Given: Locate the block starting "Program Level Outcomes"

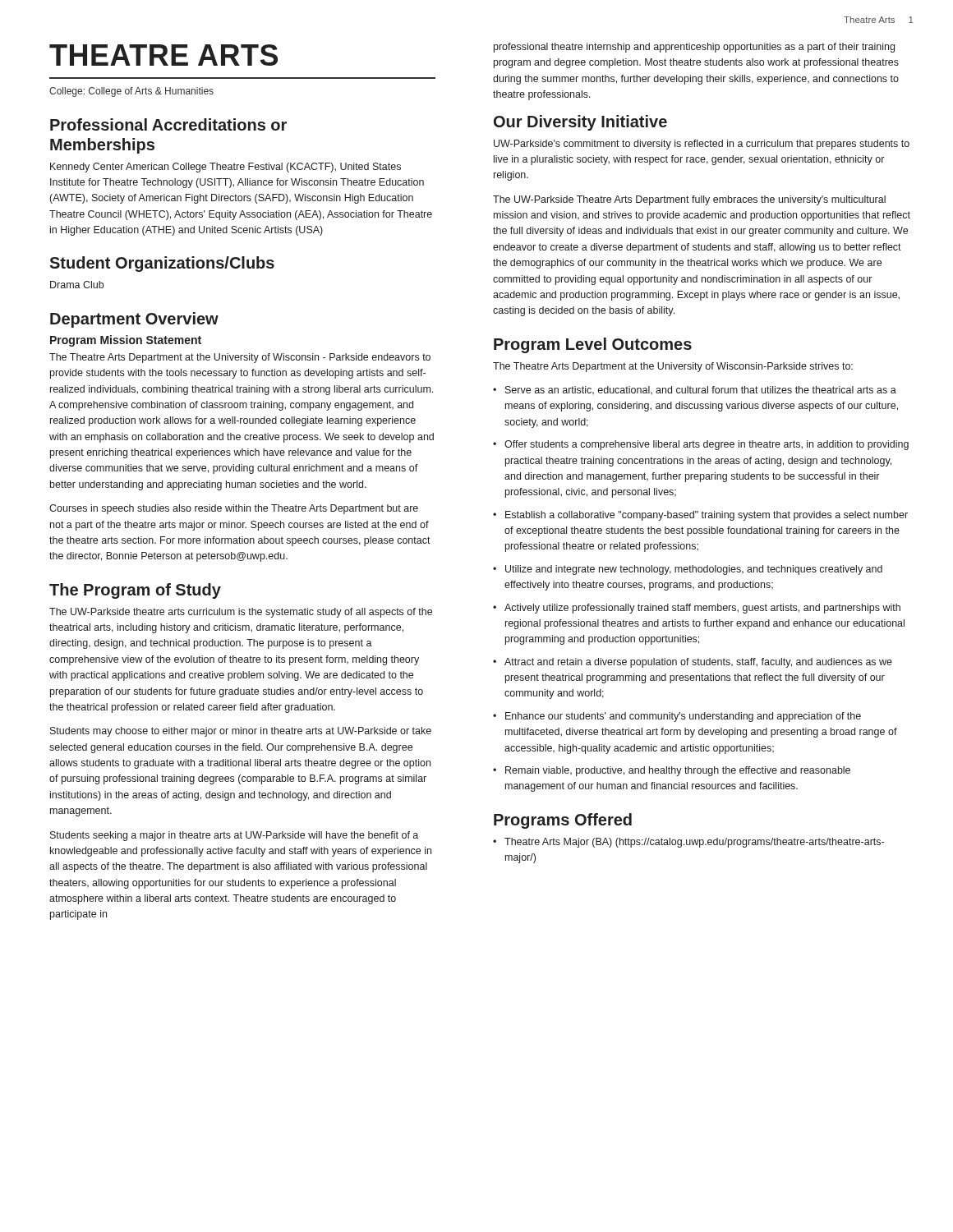Looking at the screenshot, I should pyautogui.click(x=702, y=344).
